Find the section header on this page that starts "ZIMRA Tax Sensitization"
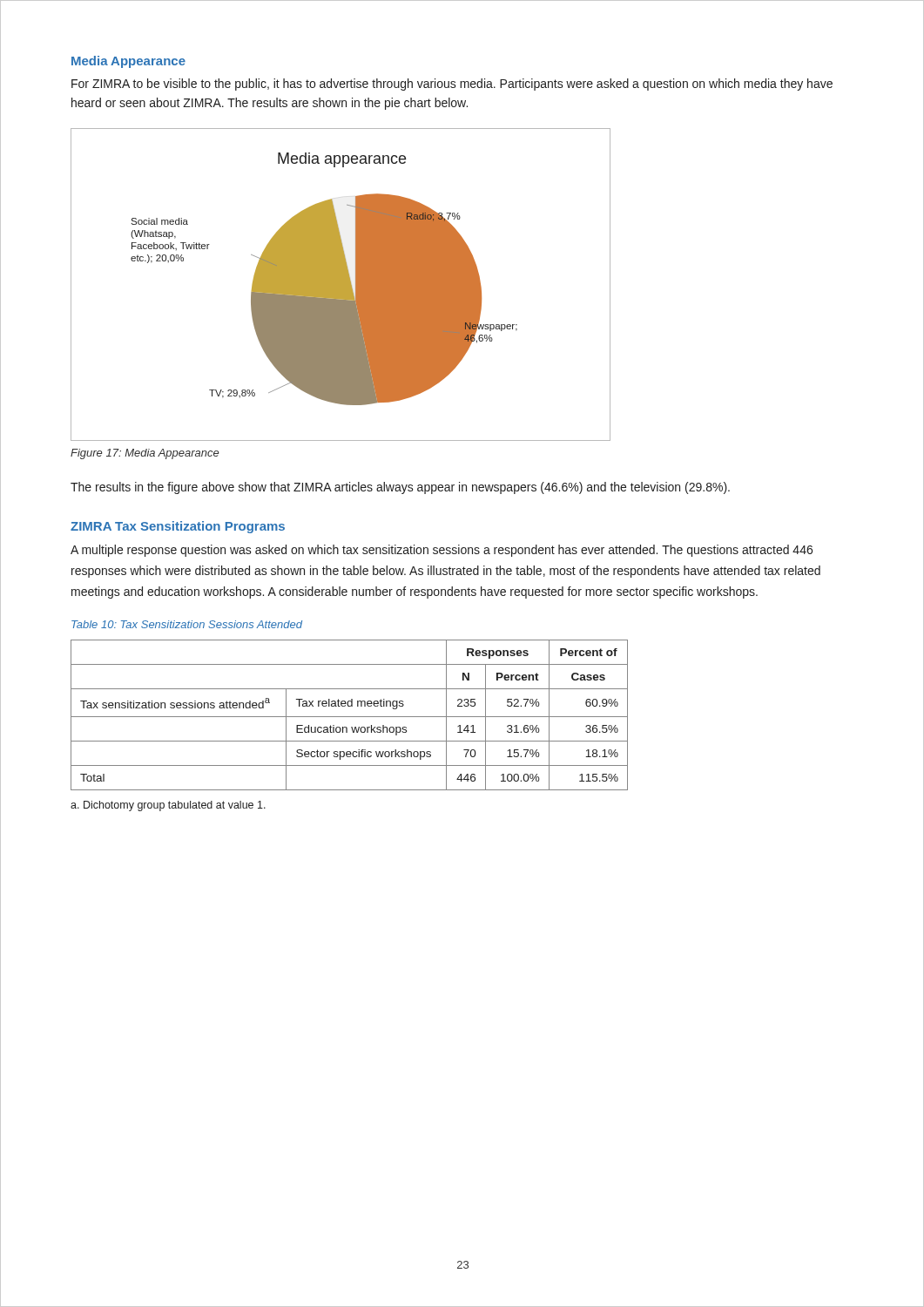The width and height of the screenshot is (924, 1307). coord(178,526)
